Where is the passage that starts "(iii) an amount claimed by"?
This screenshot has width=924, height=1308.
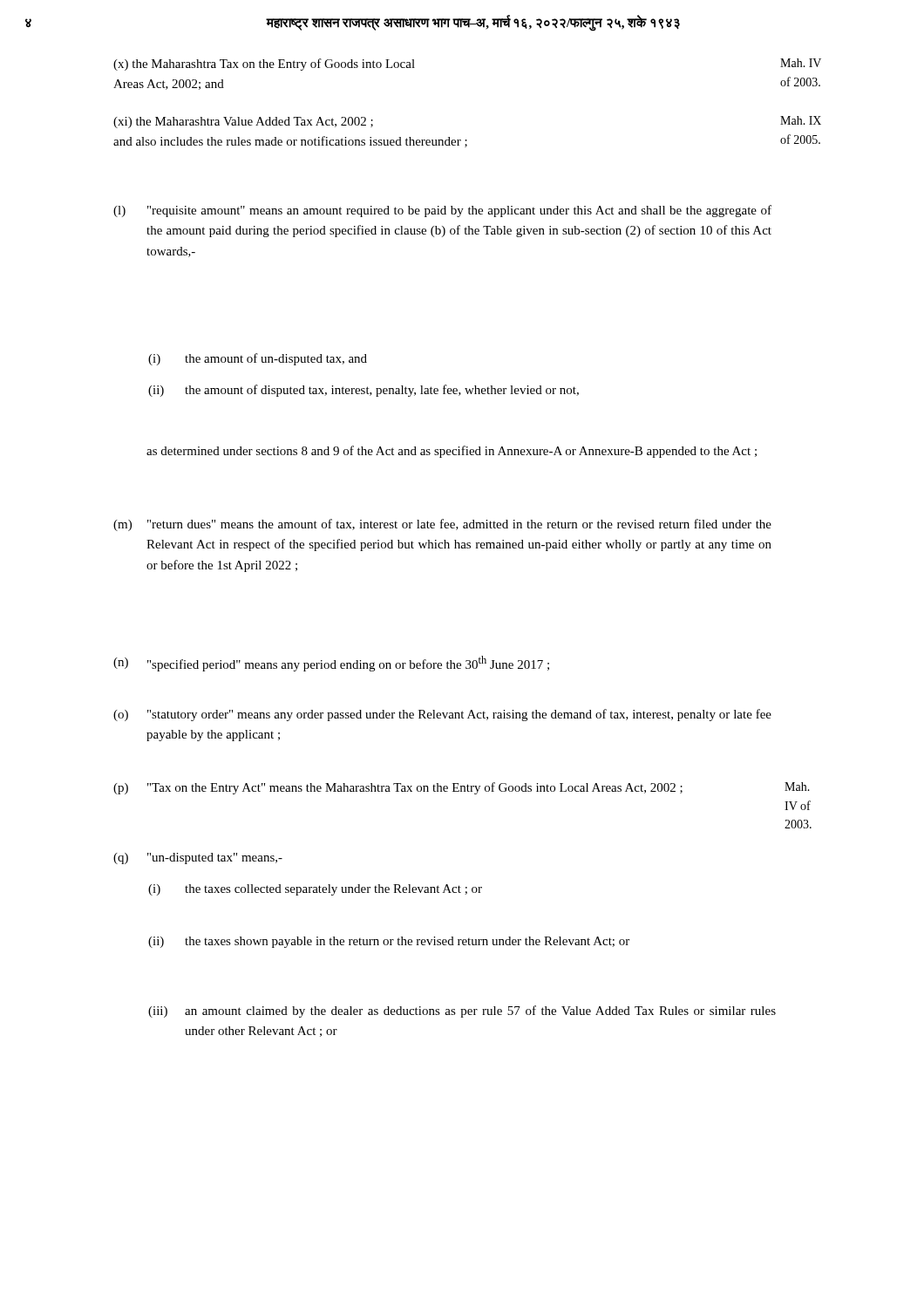tap(462, 1021)
